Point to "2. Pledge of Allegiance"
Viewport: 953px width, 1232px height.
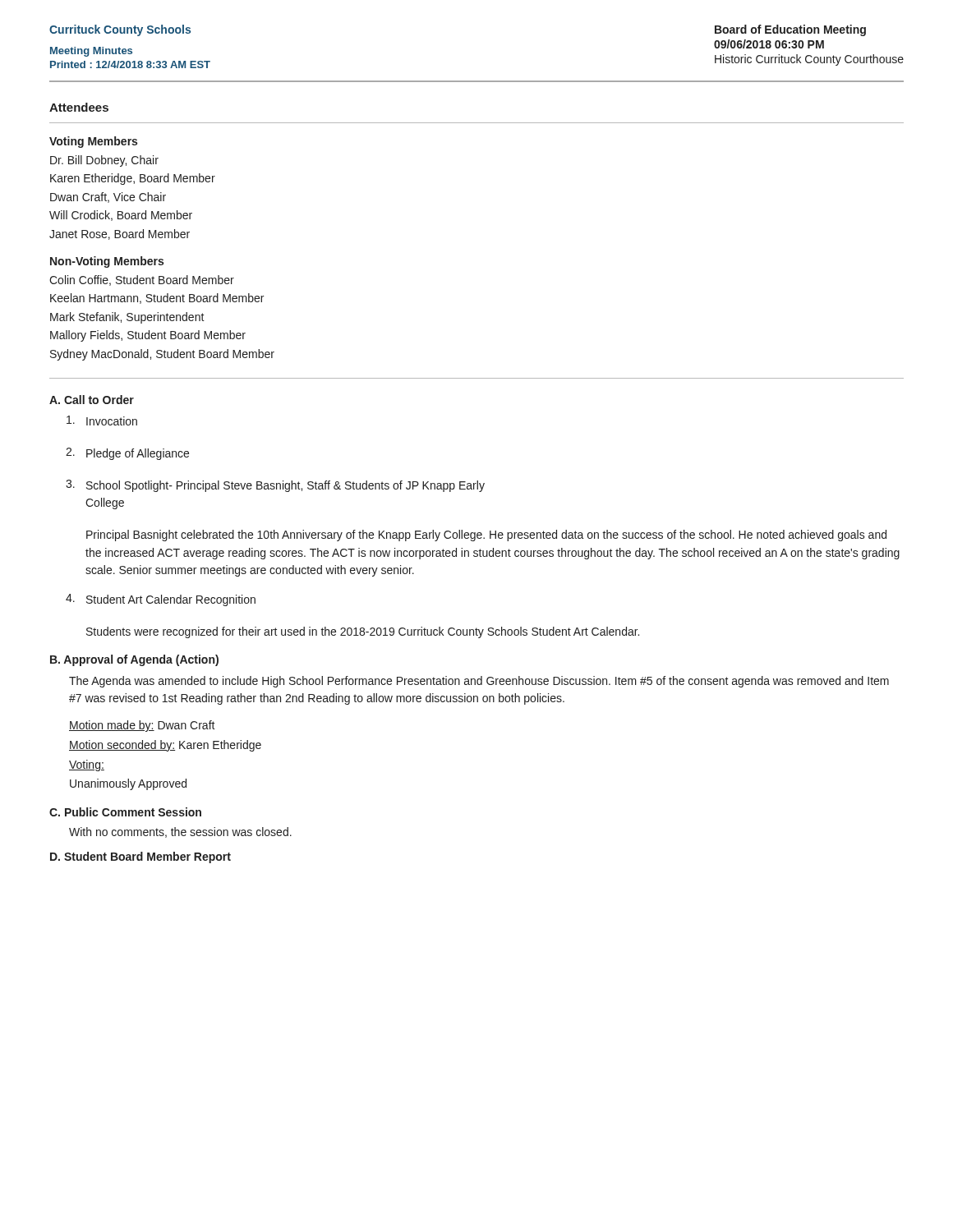(x=127, y=454)
